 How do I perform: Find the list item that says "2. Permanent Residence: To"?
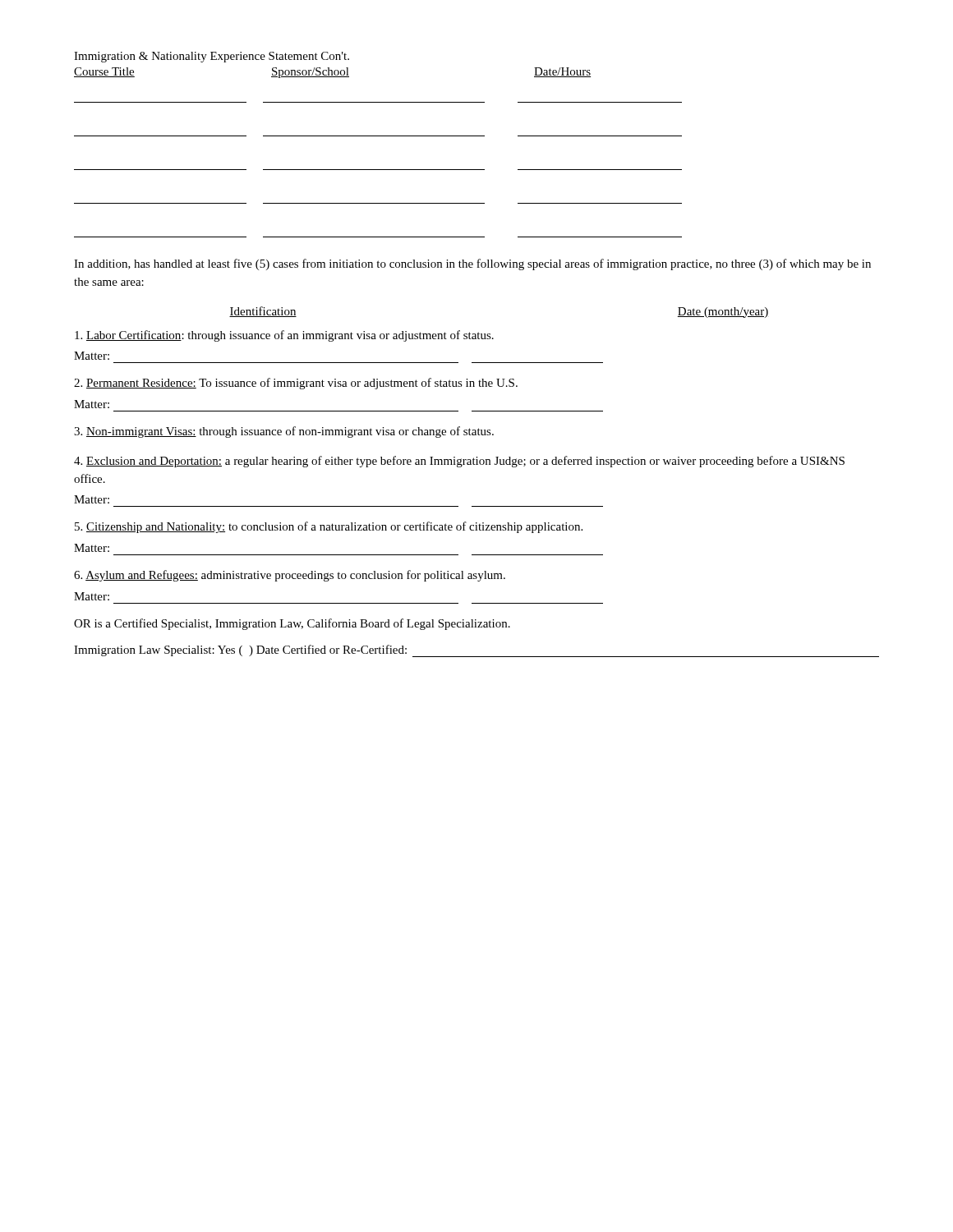tap(476, 393)
